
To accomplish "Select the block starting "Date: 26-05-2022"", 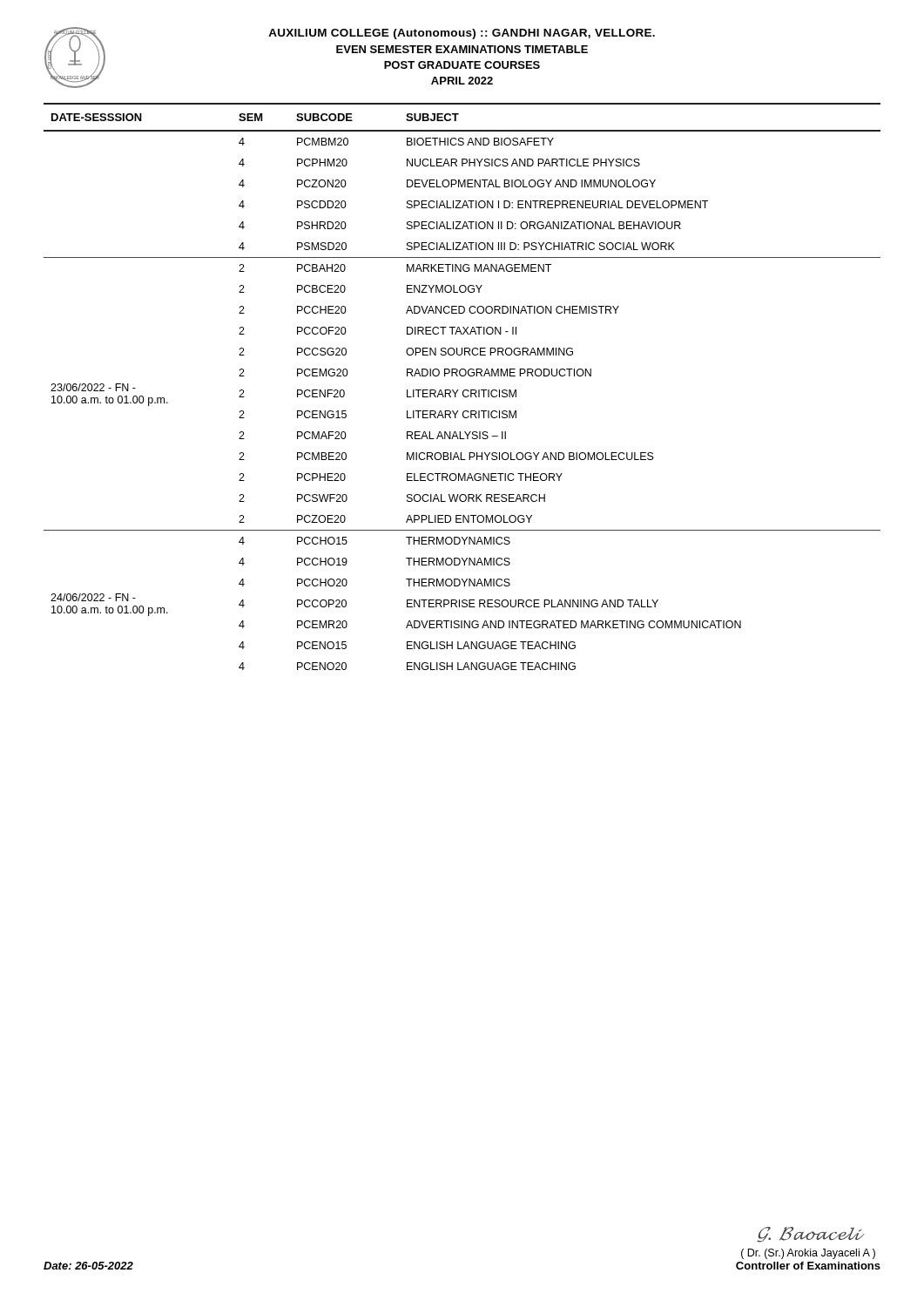I will pyautogui.click(x=88, y=1266).
